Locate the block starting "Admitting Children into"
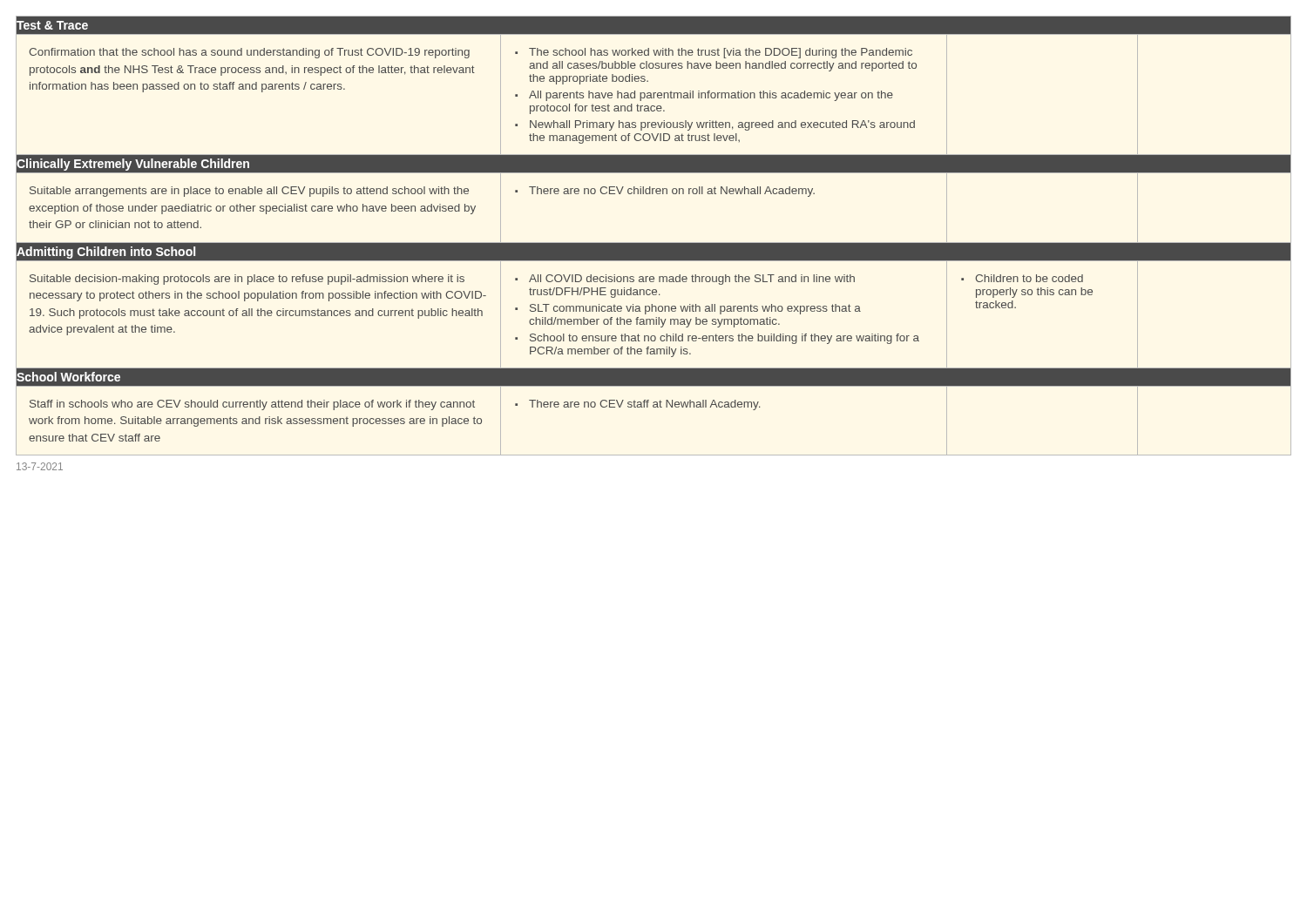 (106, 251)
